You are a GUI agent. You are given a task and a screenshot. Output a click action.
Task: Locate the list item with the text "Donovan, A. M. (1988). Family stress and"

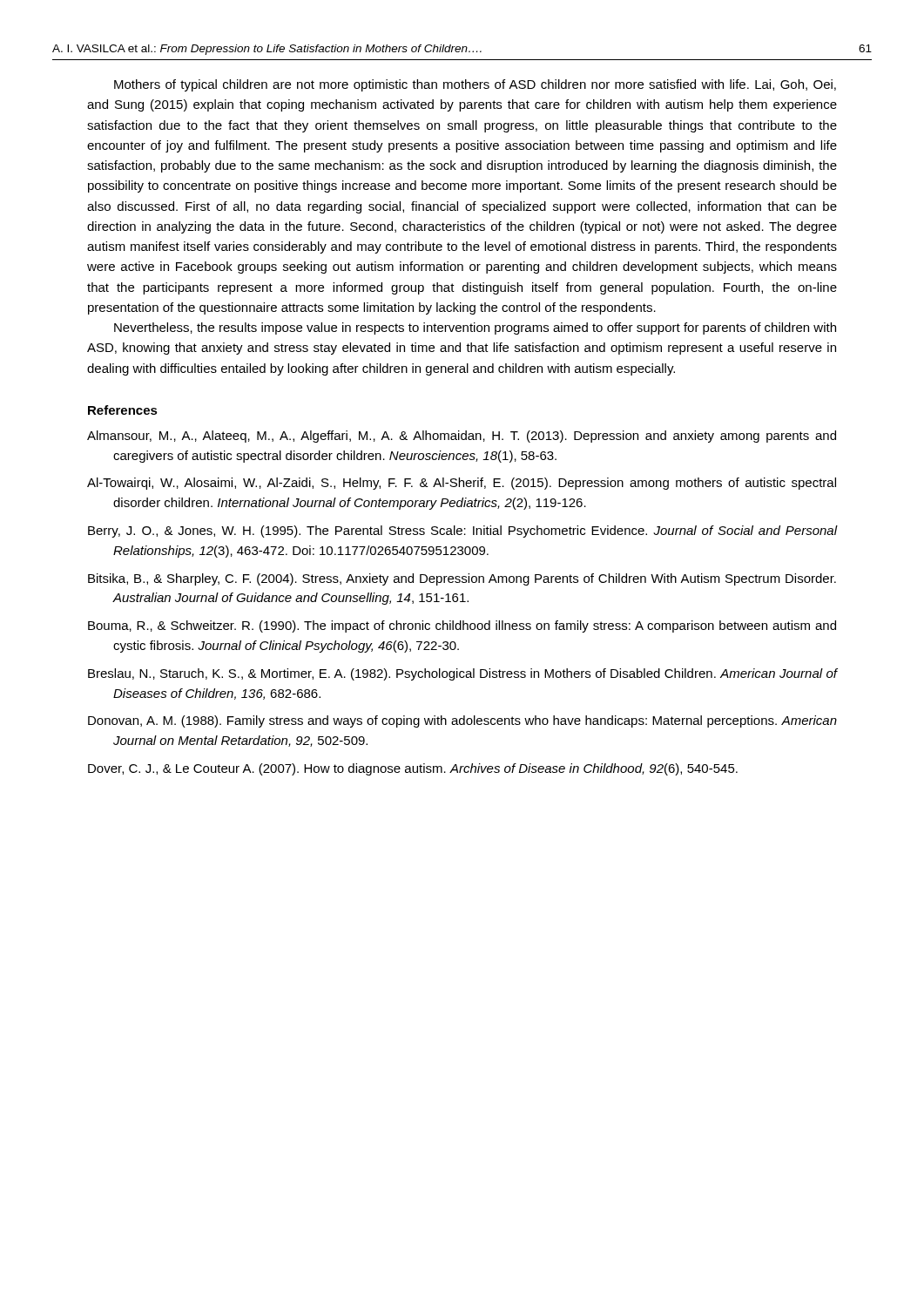pyautogui.click(x=462, y=730)
